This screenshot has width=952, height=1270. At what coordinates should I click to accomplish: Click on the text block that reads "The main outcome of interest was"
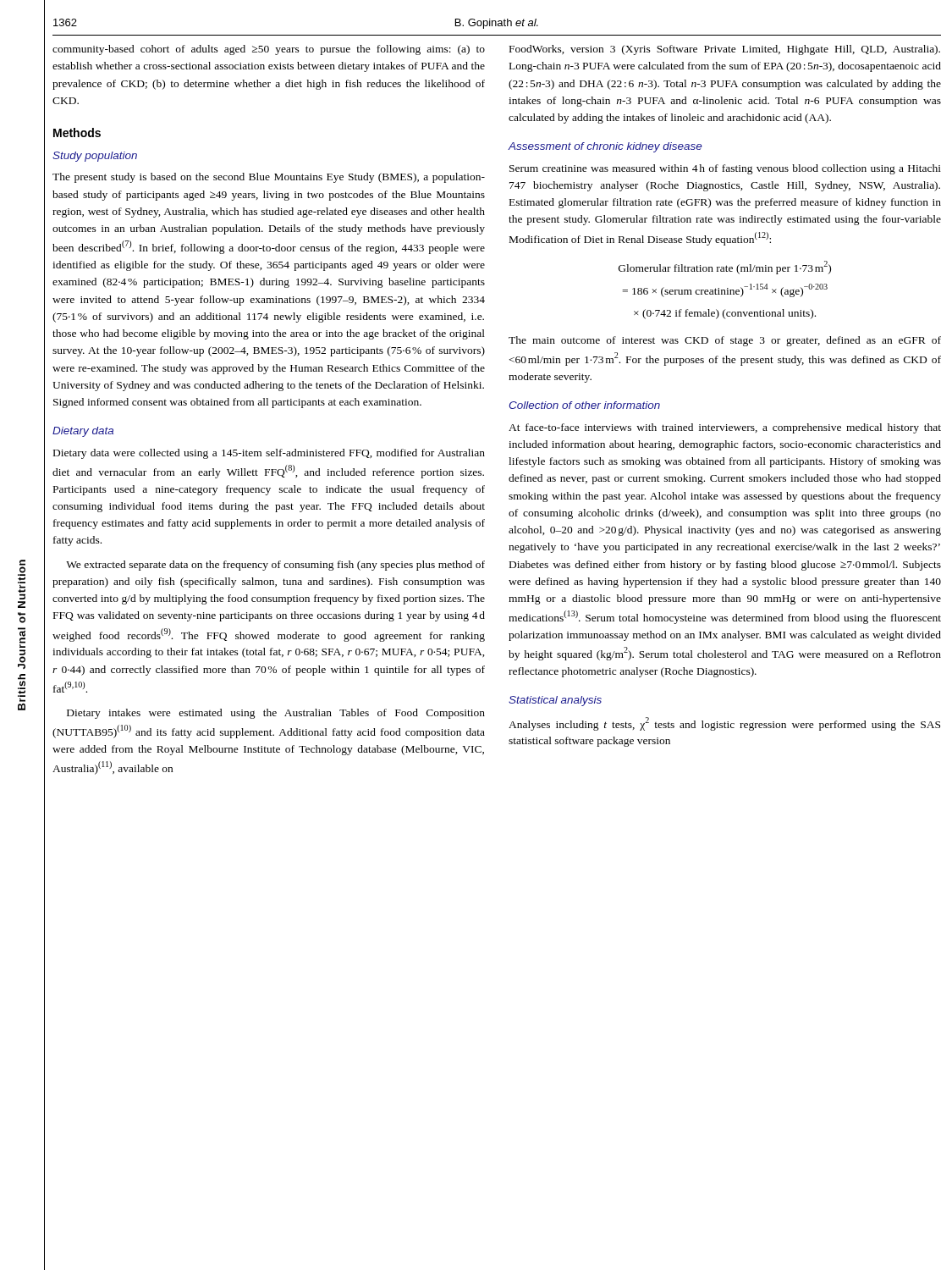(725, 359)
